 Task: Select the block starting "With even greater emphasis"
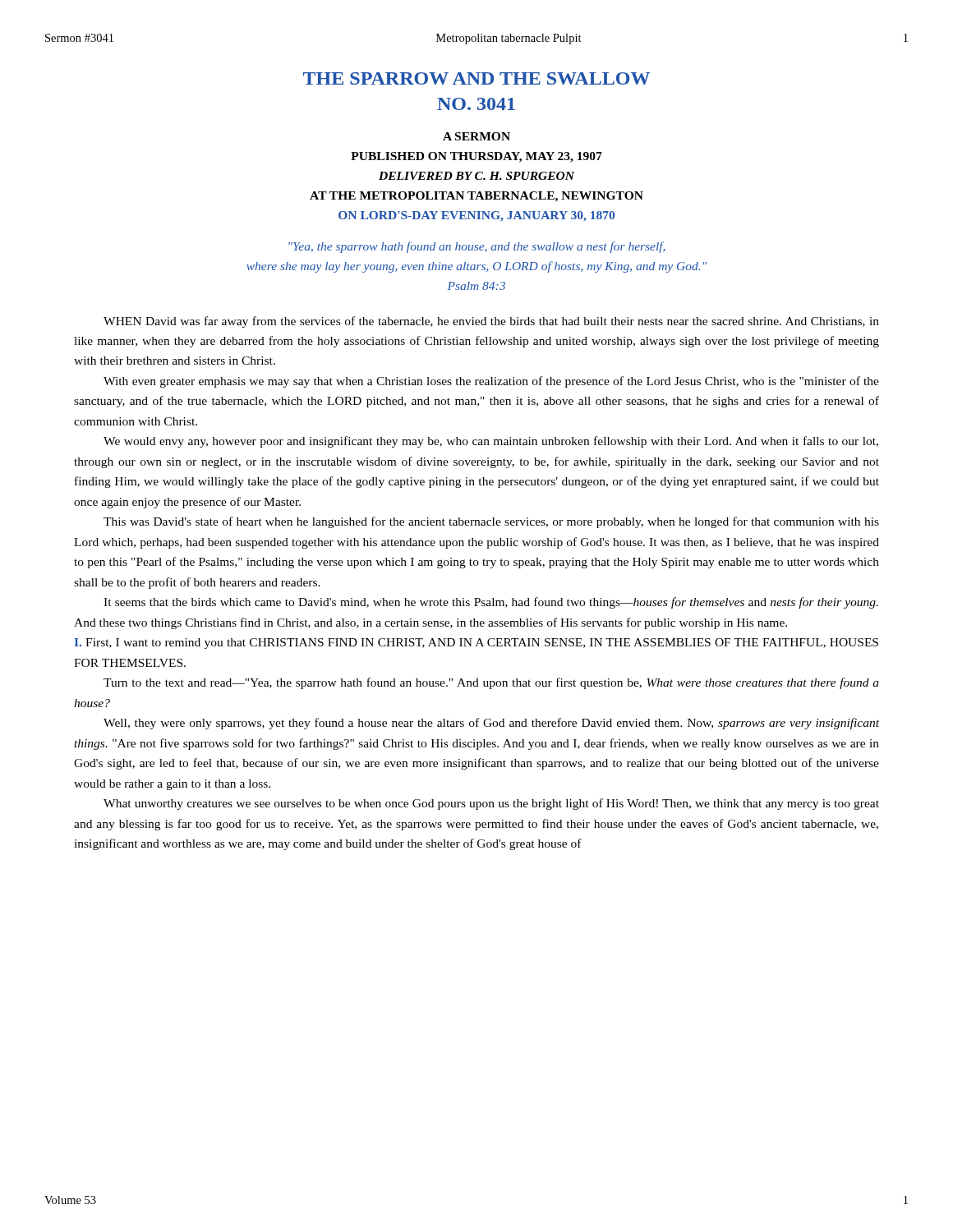pos(476,401)
